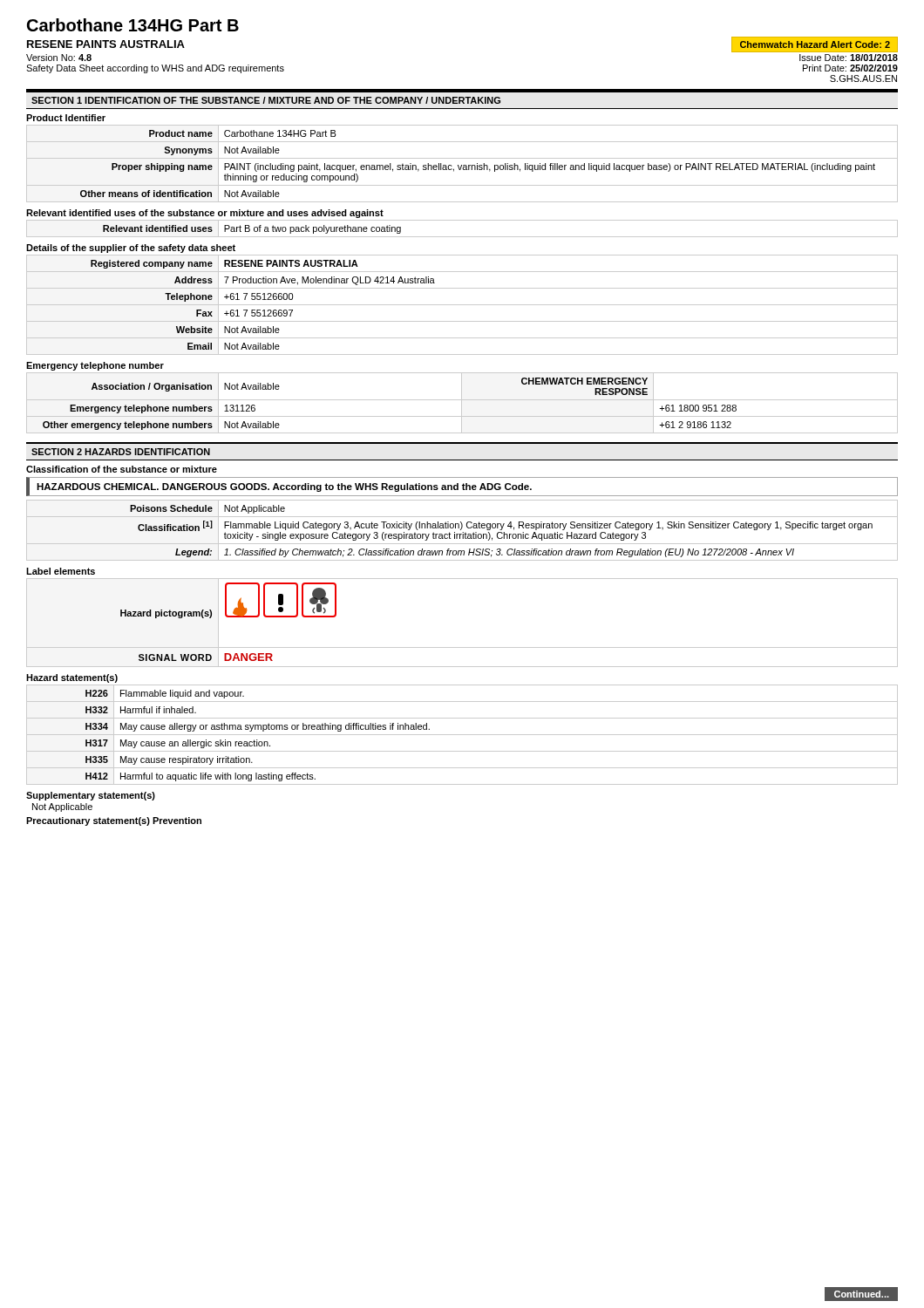Select the element starting "Emergency telephone number"
The height and width of the screenshot is (1308, 924).
click(x=95, y=365)
